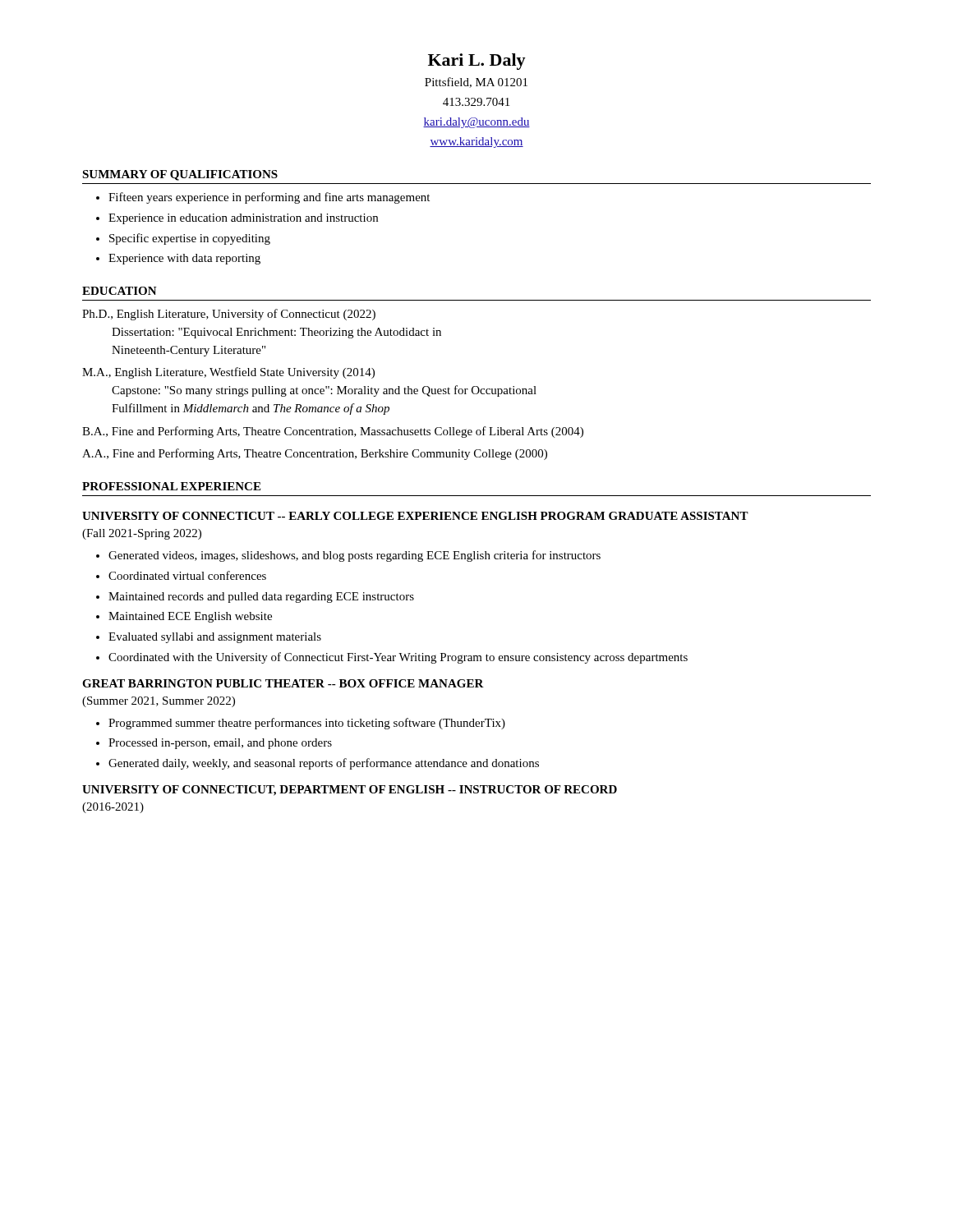Locate the block of text that opens with "Generated daily, weekly, and seasonal reports"
953x1232 pixels.
pyautogui.click(x=324, y=763)
